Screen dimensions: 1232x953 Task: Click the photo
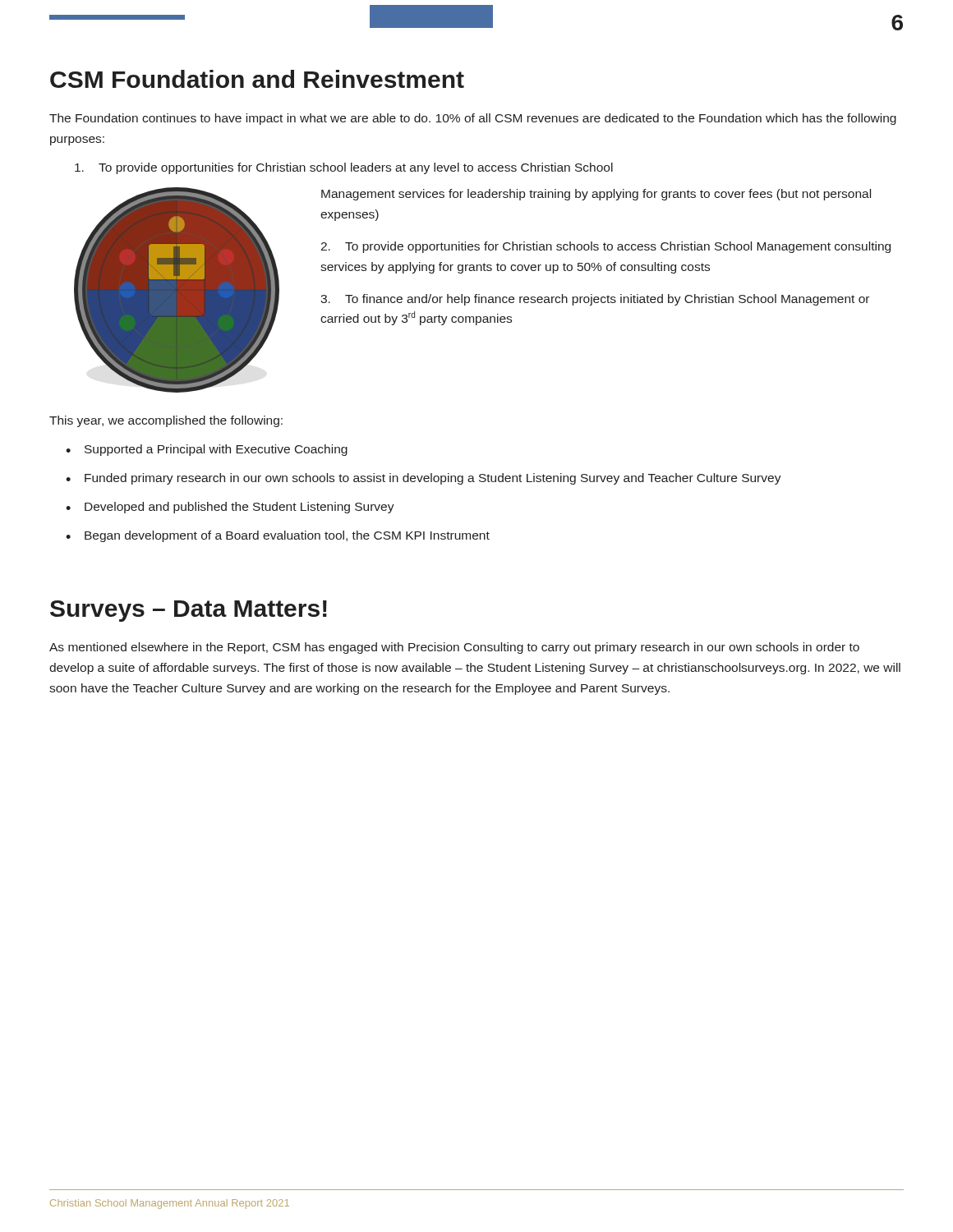[x=177, y=291]
